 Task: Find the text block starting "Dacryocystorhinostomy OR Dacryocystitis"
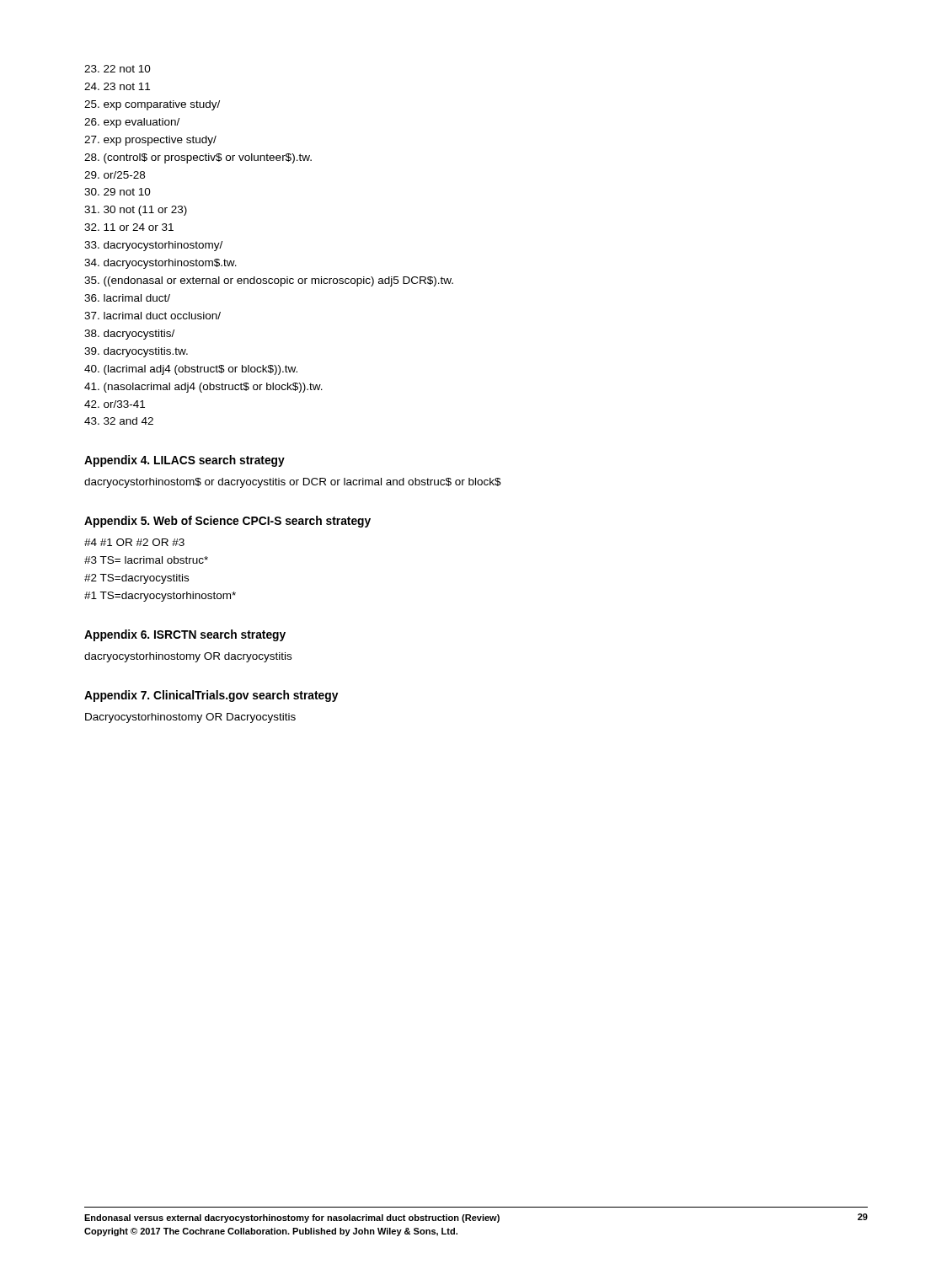pos(190,717)
